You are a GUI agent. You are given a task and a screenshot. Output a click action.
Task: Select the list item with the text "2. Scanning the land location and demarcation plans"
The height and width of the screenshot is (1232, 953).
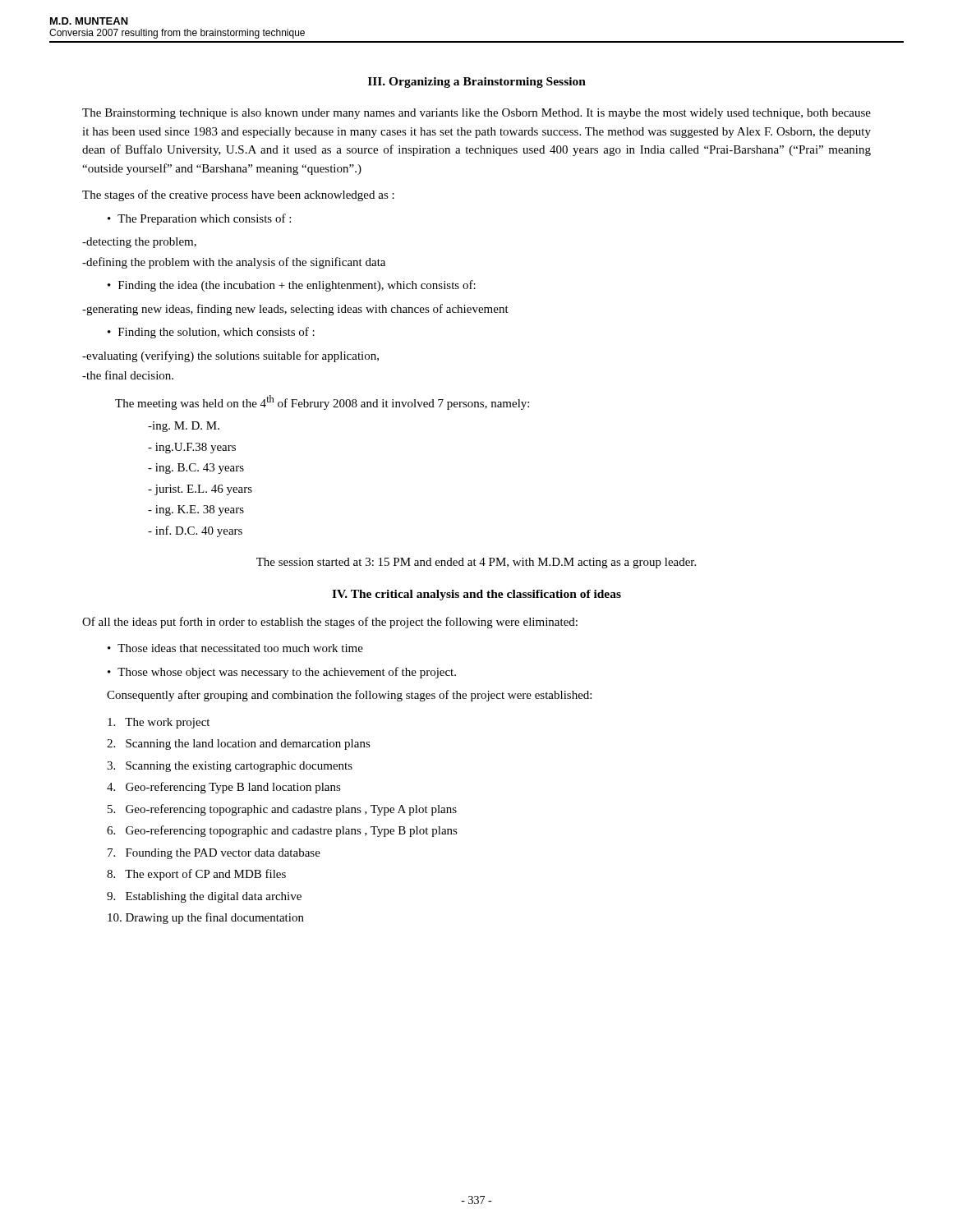[x=239, y=745]
